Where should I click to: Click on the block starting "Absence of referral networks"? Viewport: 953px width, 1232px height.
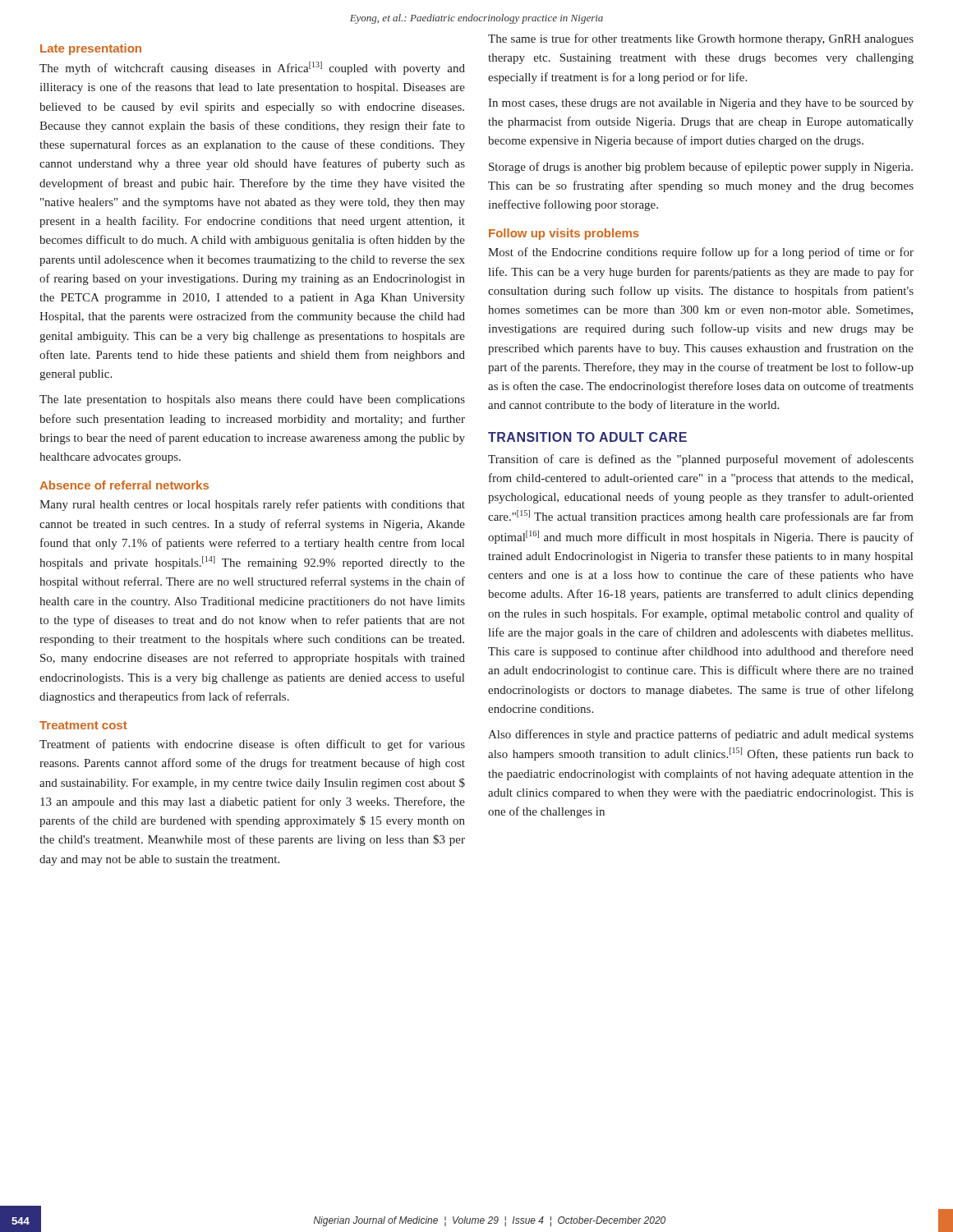click(124, 485)
